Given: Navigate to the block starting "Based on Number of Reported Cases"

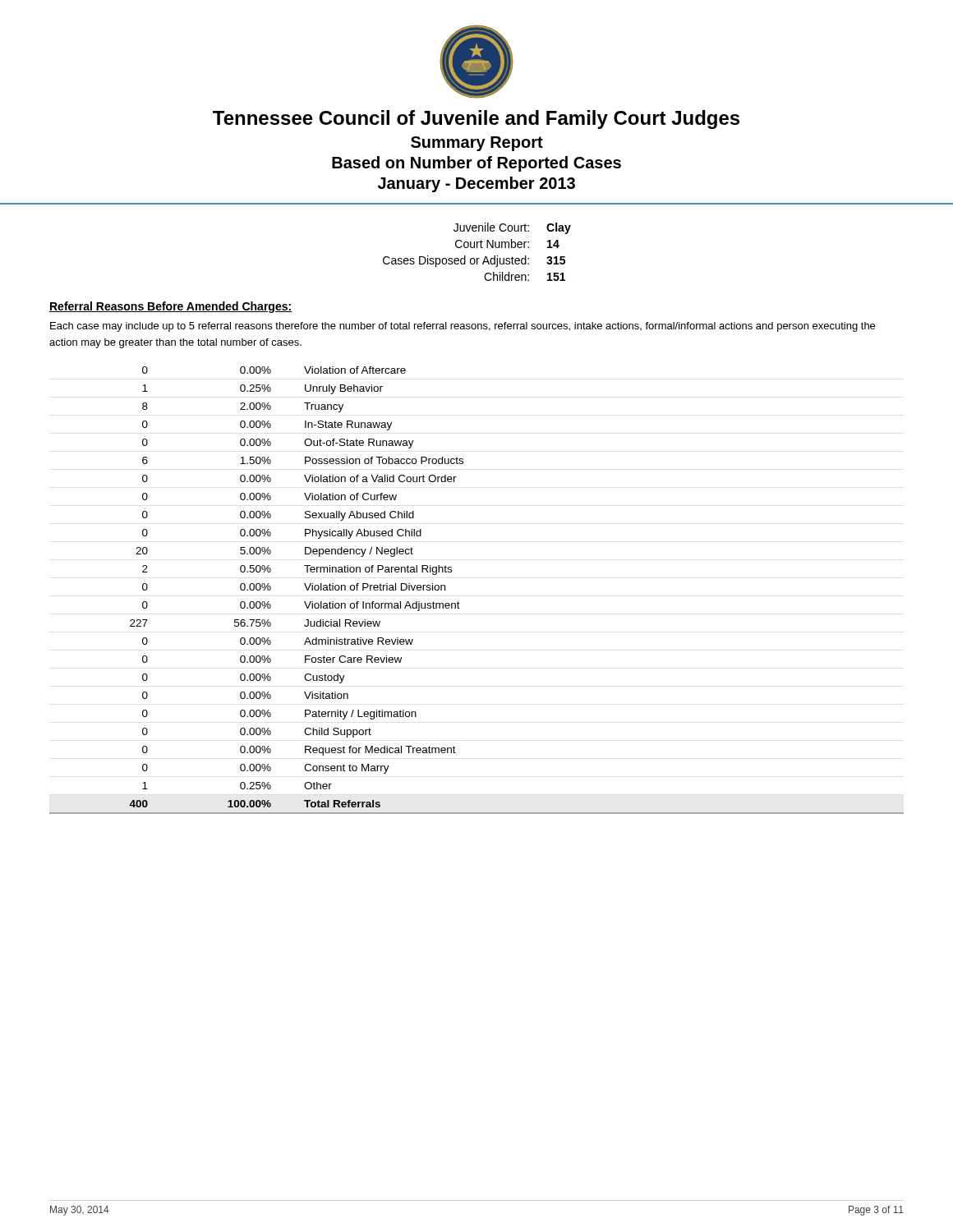Looking at the screenshot, I should (x=476, y=163).
